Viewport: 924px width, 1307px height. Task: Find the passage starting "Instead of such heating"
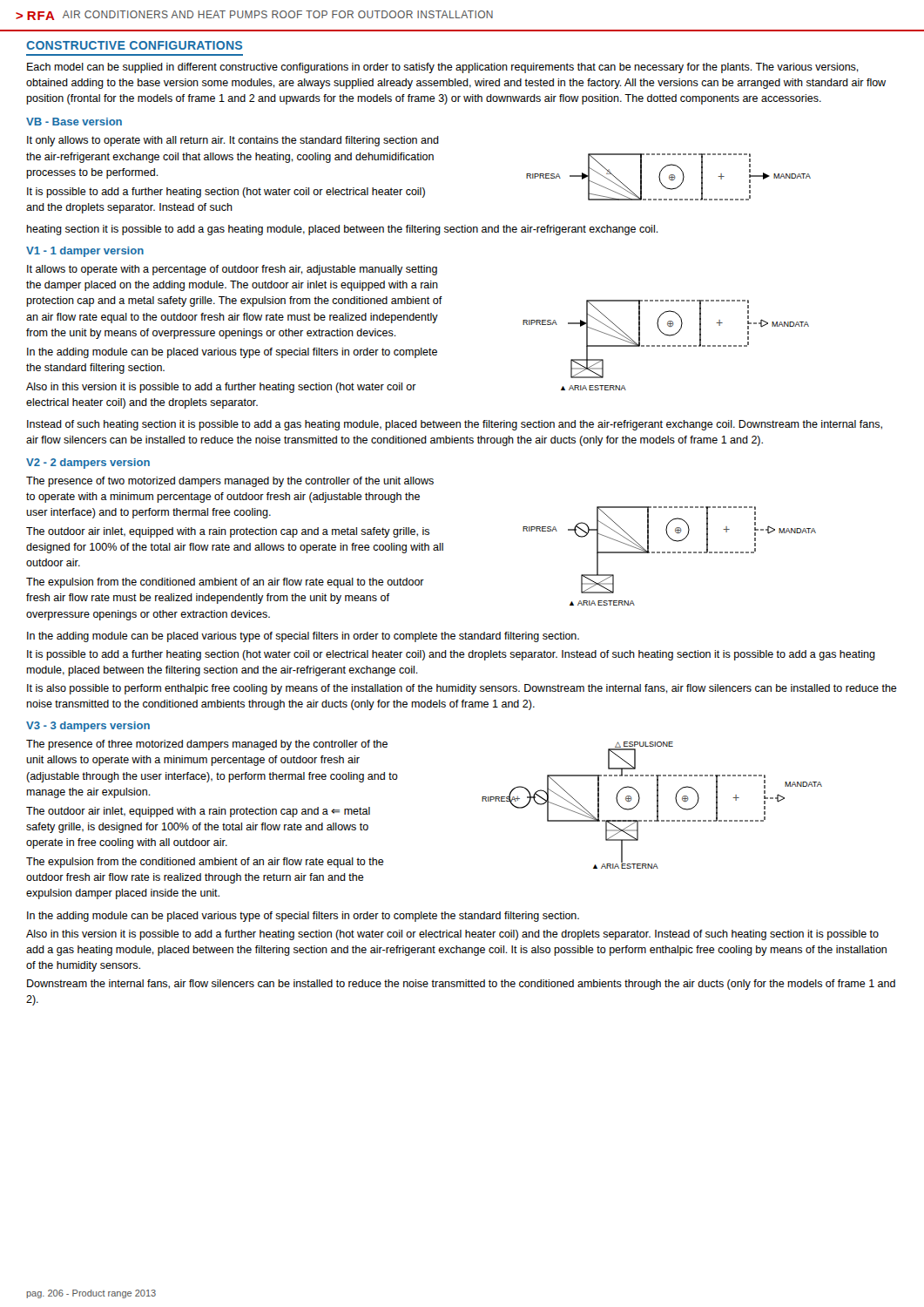462,432
